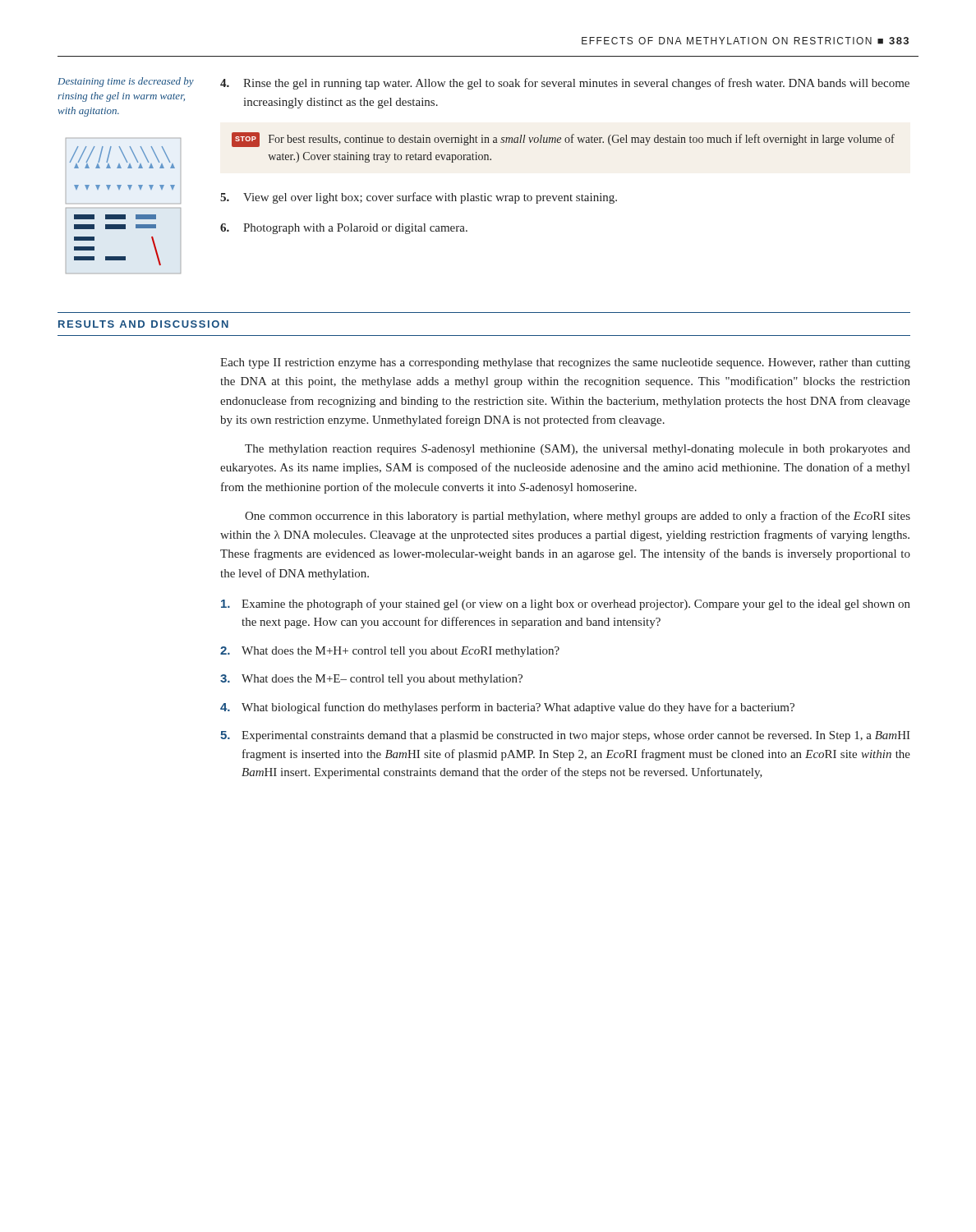Click on the passage starting "Destaining time is decreased by"
The image size is (976, 1232).
point(126,96)
